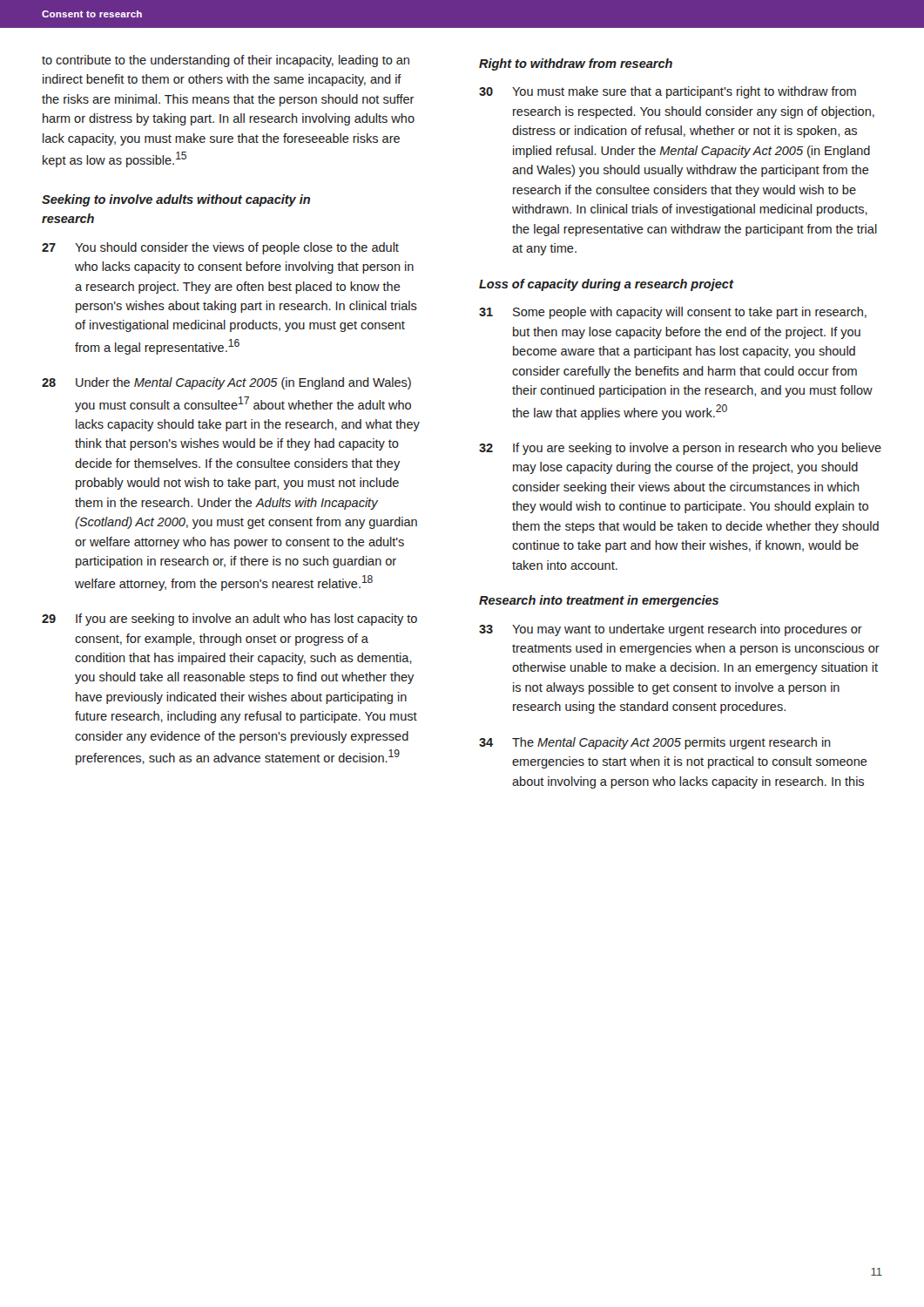The image size is (924, 1307).
Task: Where does it say "Loss of capacity during a research project"?
Action: (x=606, y=284)
